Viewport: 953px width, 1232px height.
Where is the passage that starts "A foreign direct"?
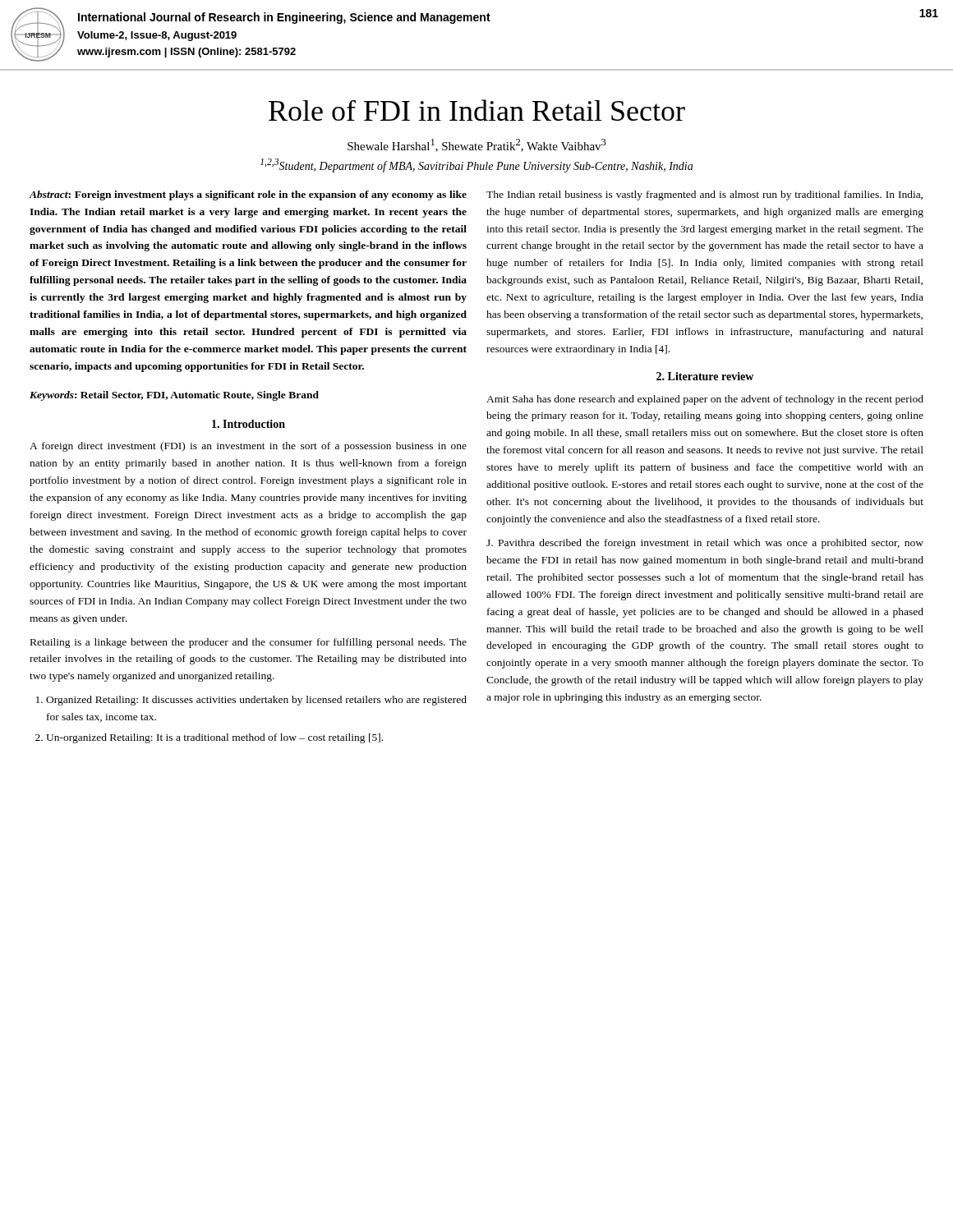[248, 532]
